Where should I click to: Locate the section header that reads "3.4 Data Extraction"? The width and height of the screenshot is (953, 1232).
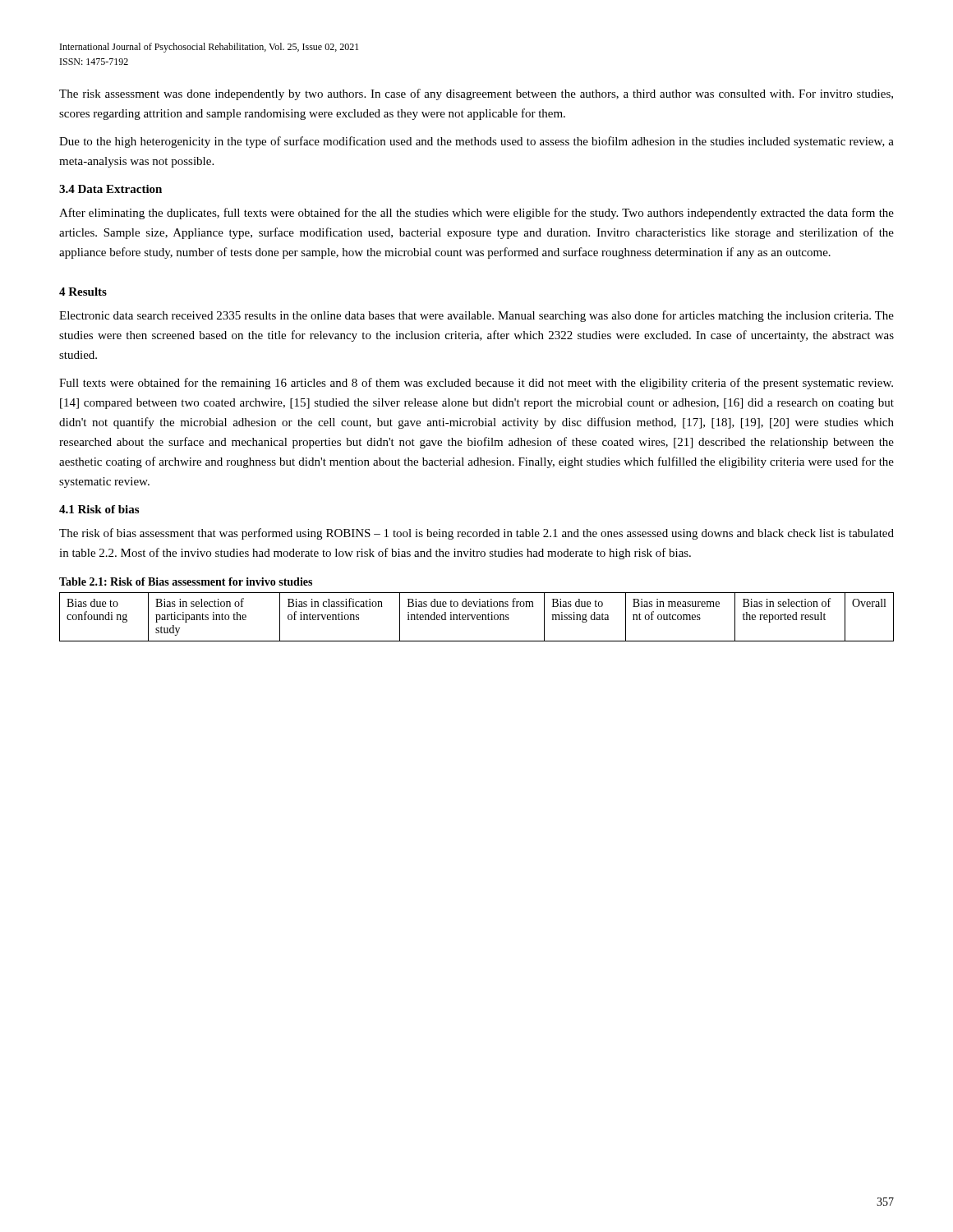pos(111,189)
